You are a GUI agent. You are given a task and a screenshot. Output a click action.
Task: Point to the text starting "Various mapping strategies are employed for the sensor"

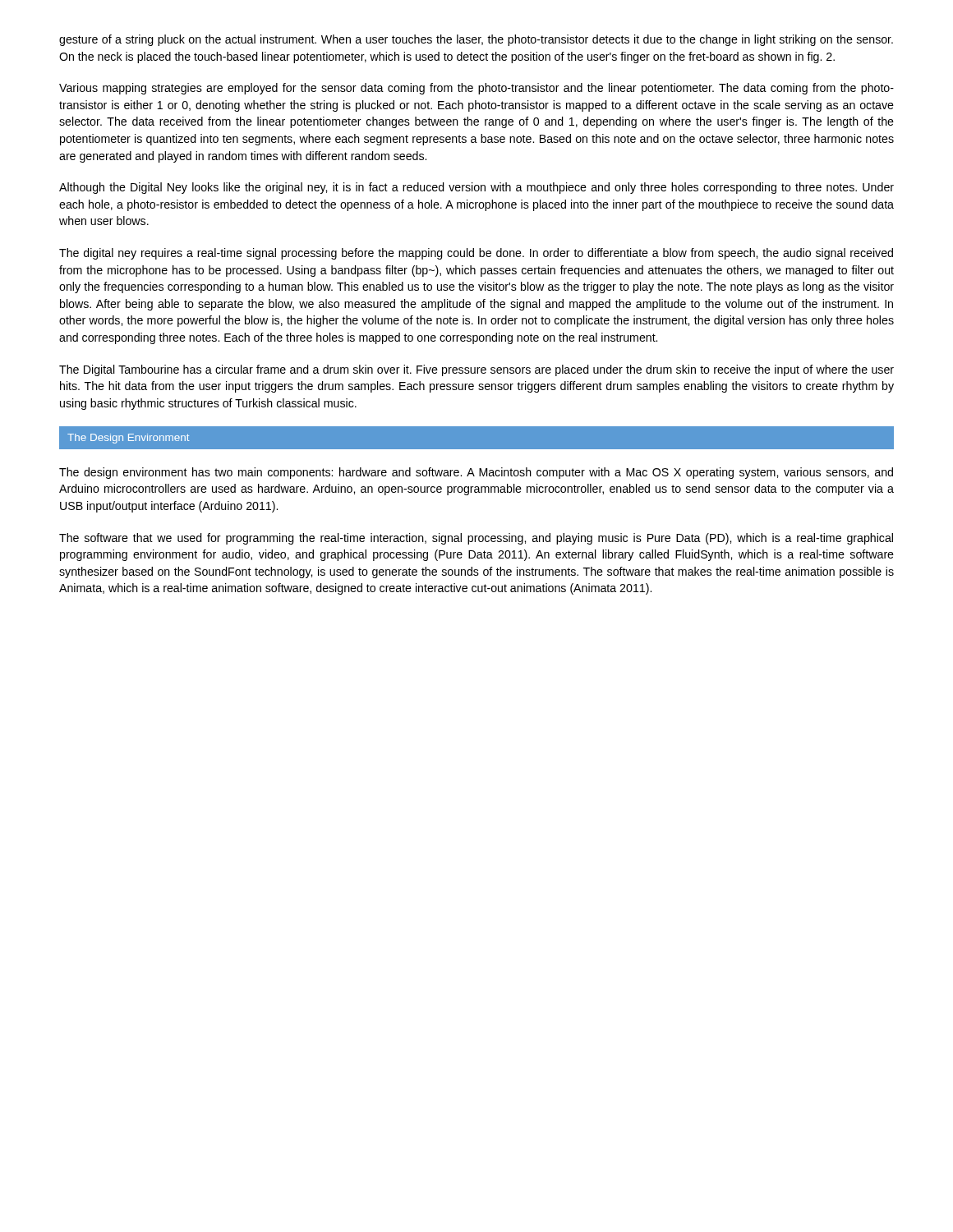point(476,122)
